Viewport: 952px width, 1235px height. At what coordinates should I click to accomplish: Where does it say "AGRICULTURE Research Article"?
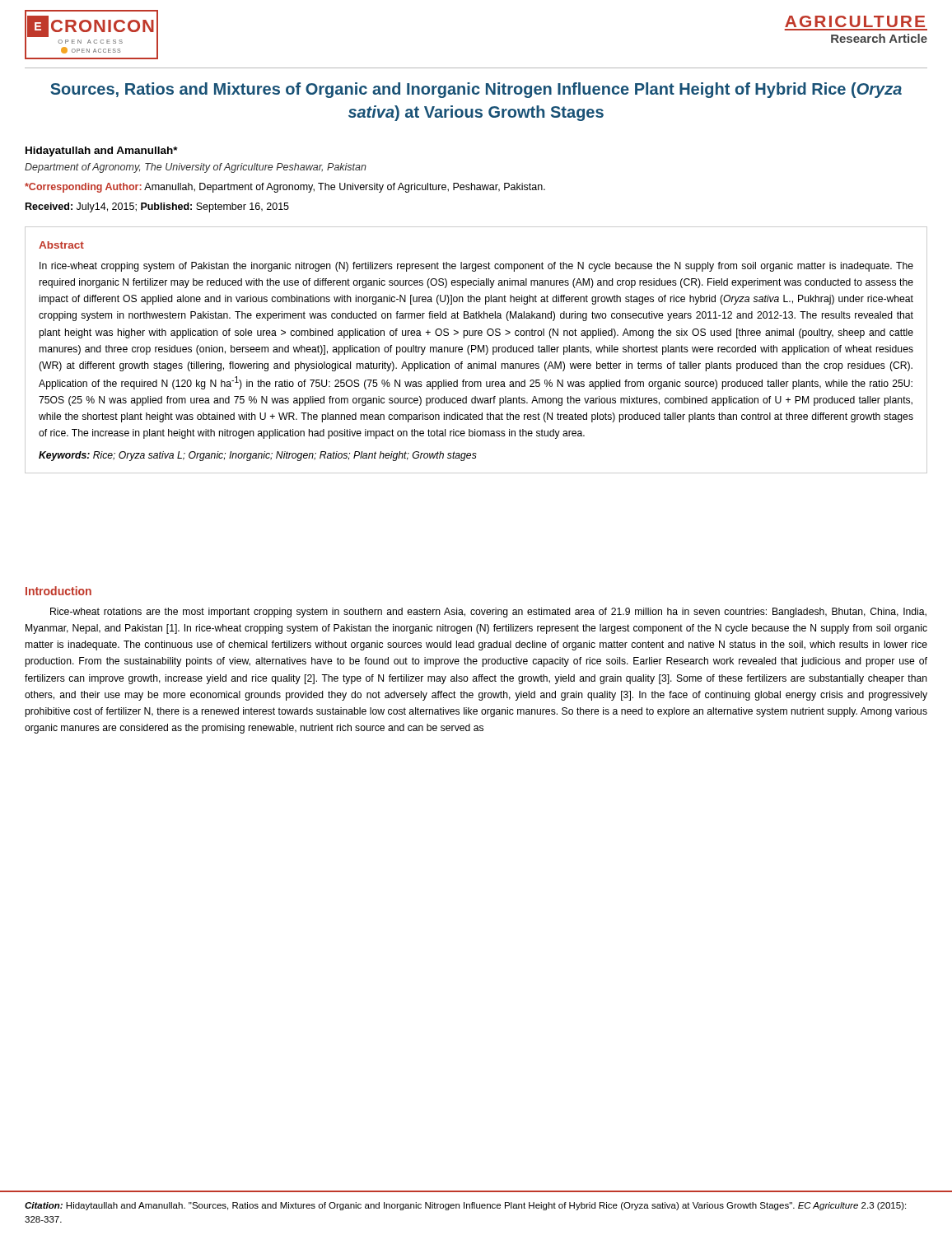[856, 28]
